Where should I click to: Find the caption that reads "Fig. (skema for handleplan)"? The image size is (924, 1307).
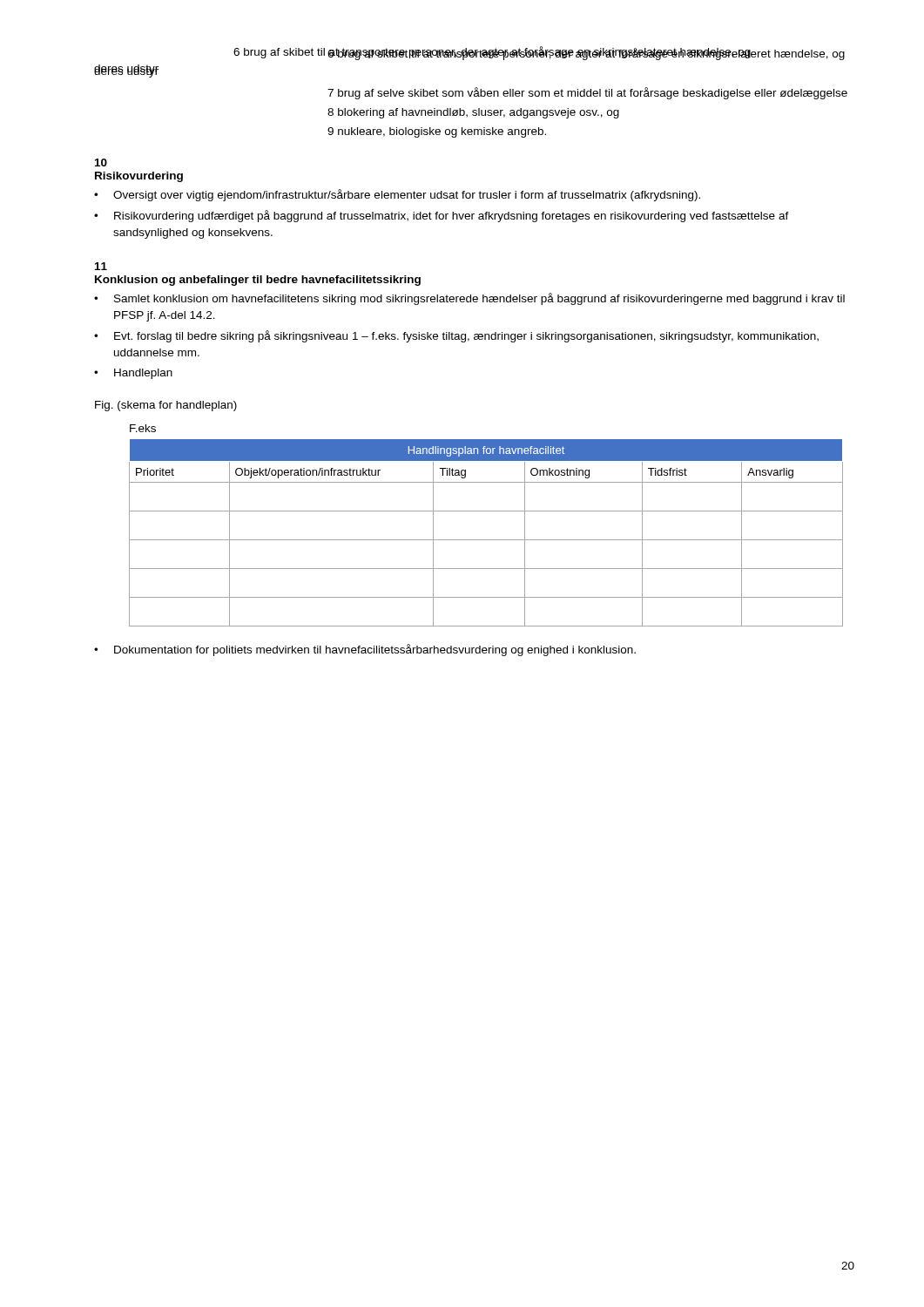[x=166, y=405]
